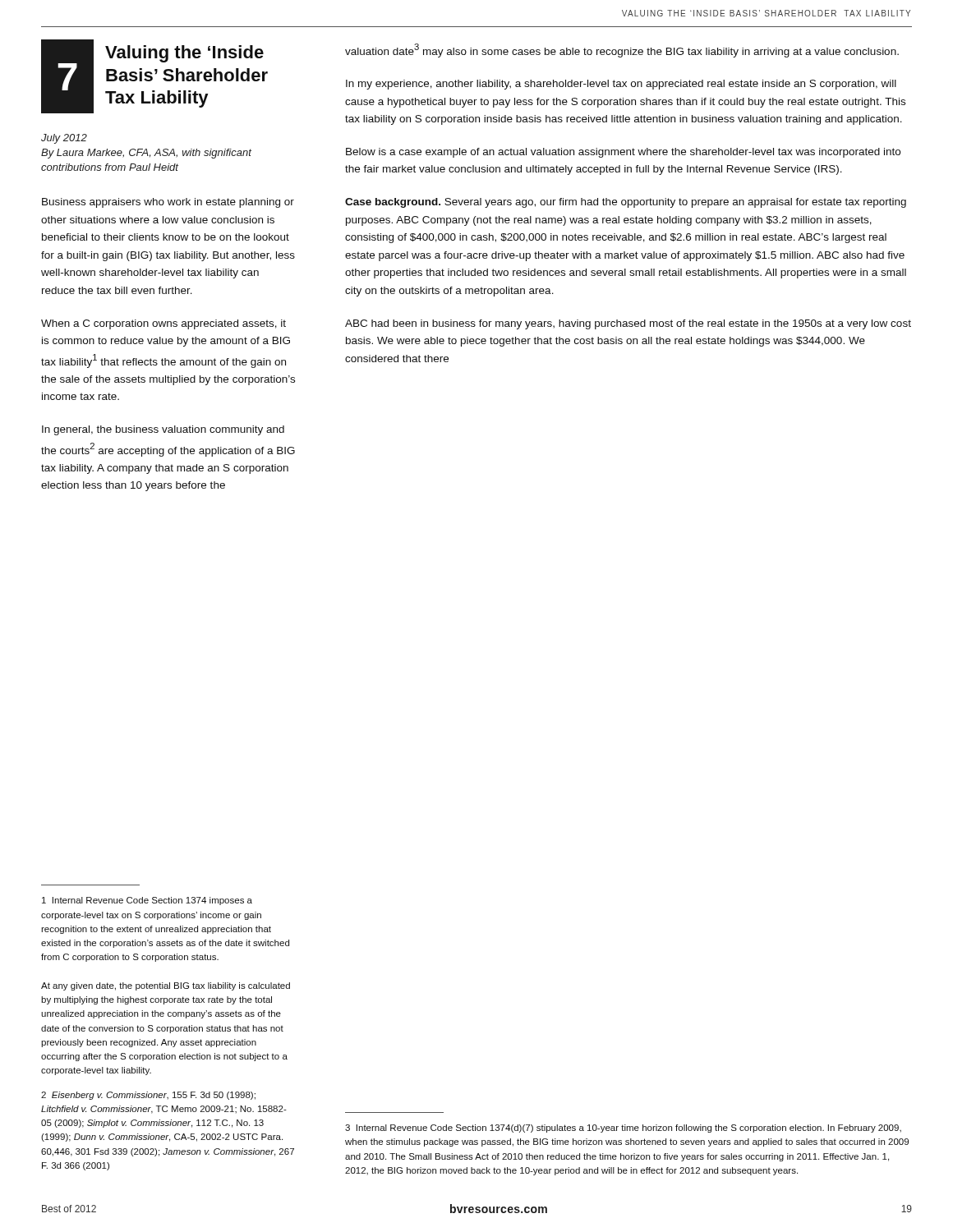Click on the text block that reads "In my experience, another liability, a shareholder-level tax"
Screen dimensions: 1232x953
[x=626, y=101]
